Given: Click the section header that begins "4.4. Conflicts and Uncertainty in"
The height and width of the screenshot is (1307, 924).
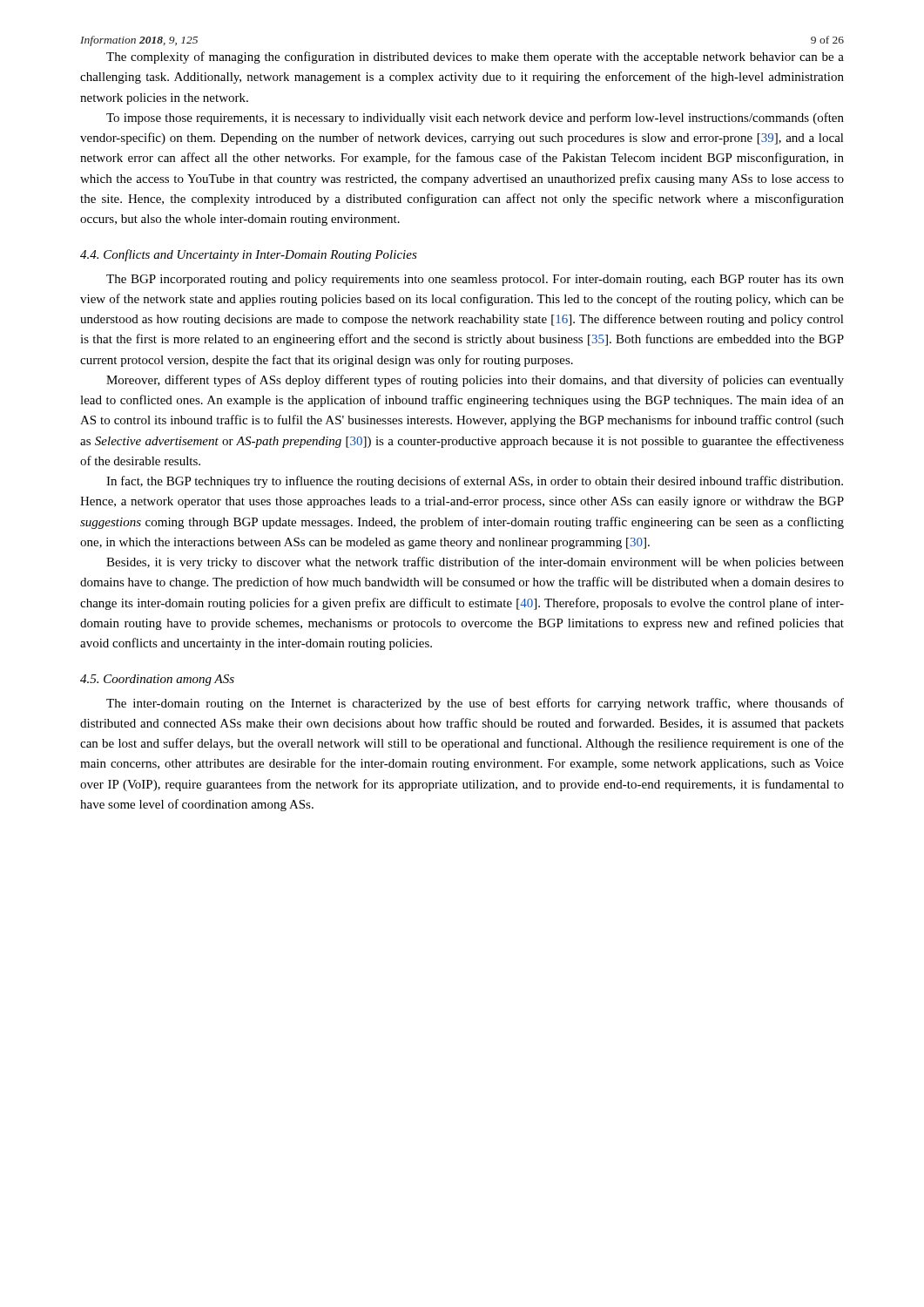Looking at the screenshot, I should [x=249, y=255].
